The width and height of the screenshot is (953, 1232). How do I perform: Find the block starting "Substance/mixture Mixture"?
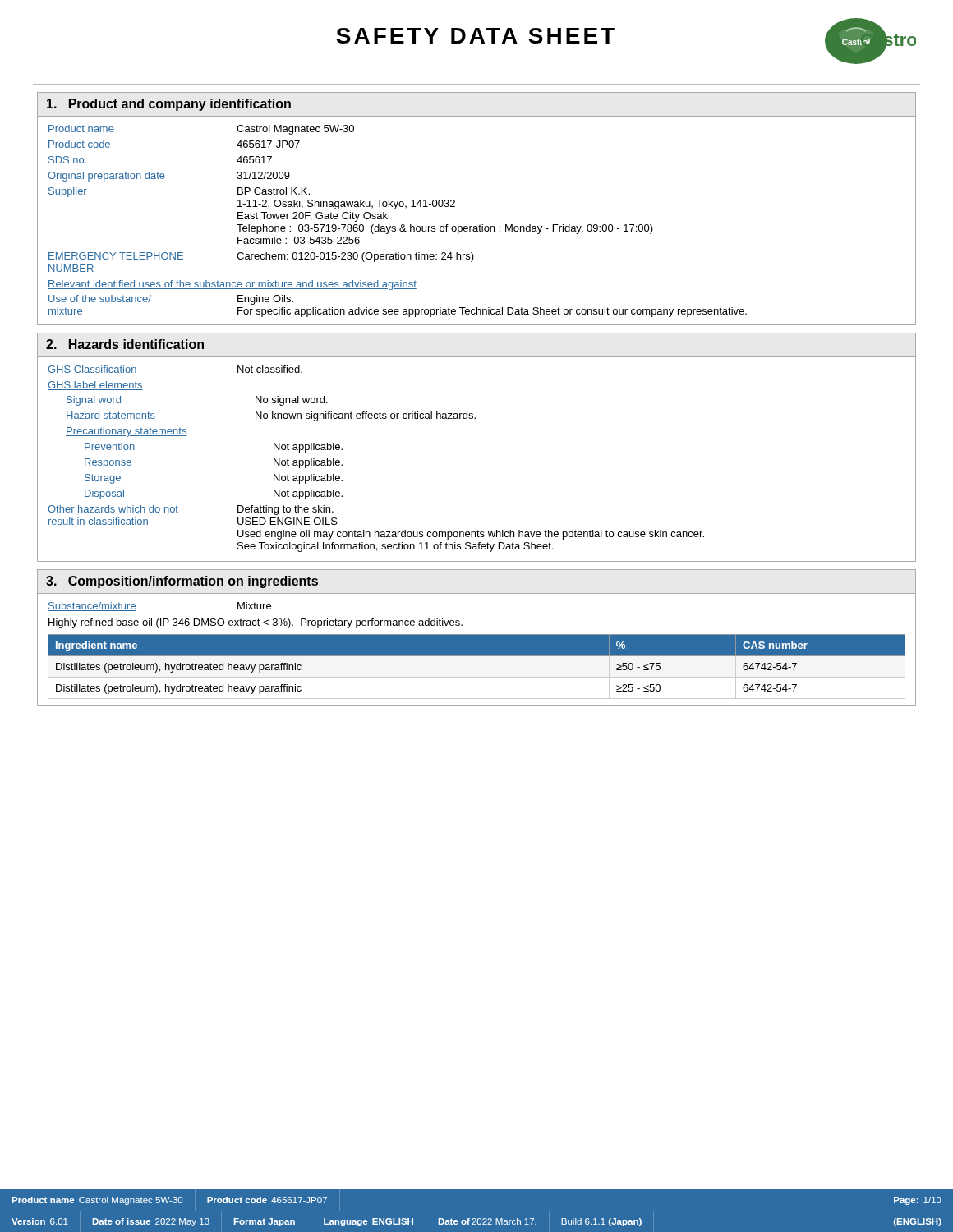point(93,607)
